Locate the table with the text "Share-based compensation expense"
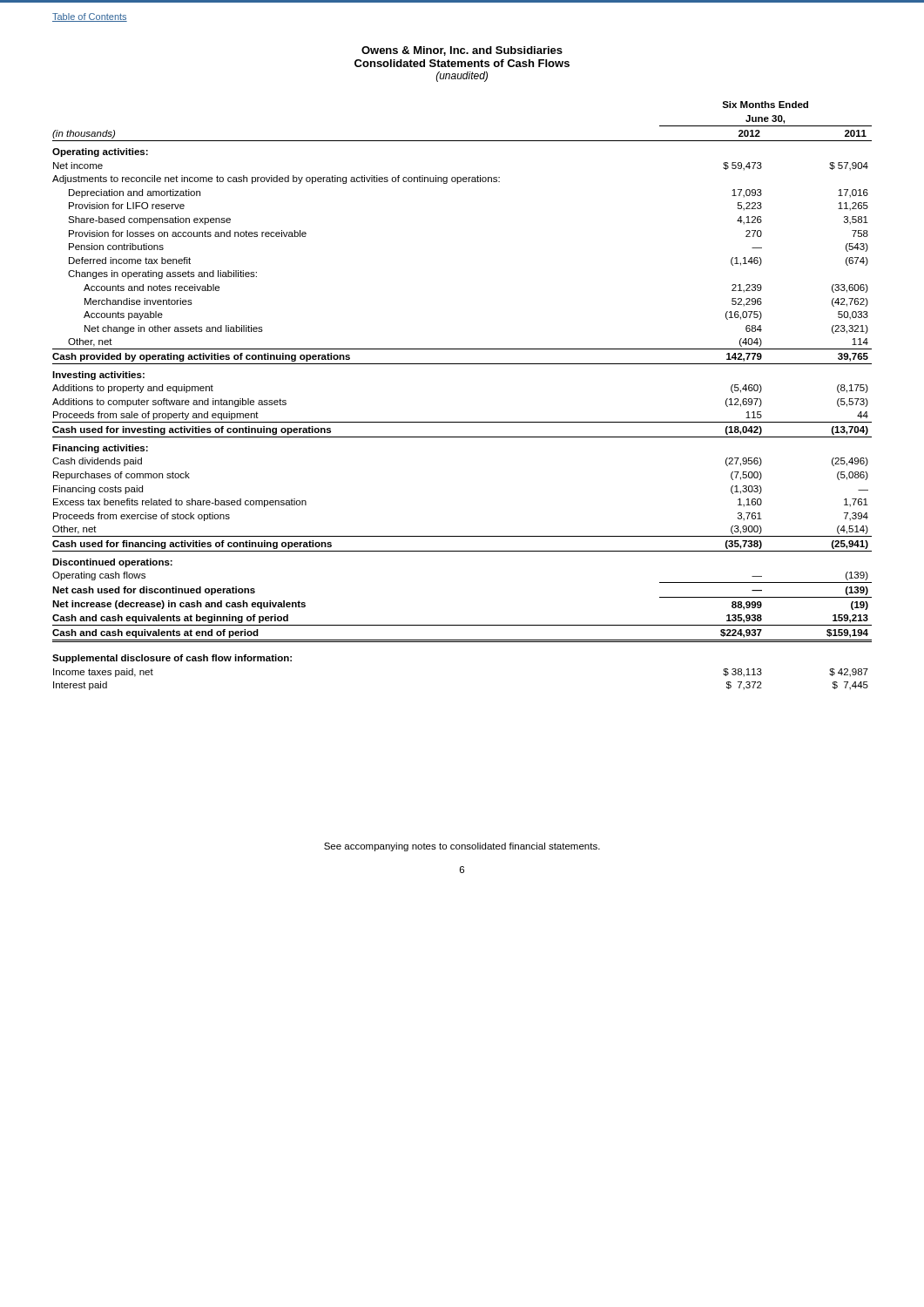The image size is (924, 1307). pos(462,395)
